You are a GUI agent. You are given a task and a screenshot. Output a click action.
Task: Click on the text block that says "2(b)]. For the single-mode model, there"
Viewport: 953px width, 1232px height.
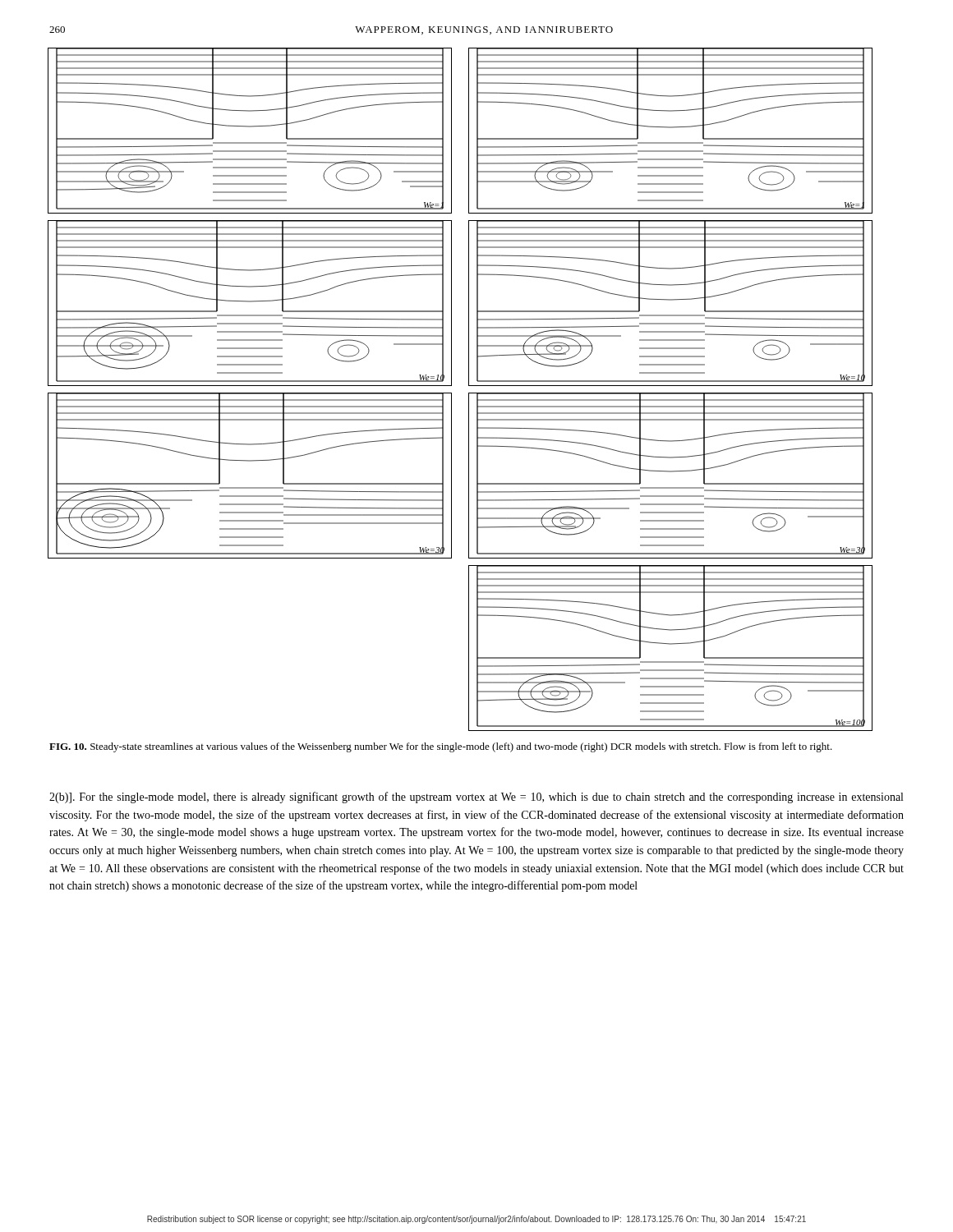[476, 842]
